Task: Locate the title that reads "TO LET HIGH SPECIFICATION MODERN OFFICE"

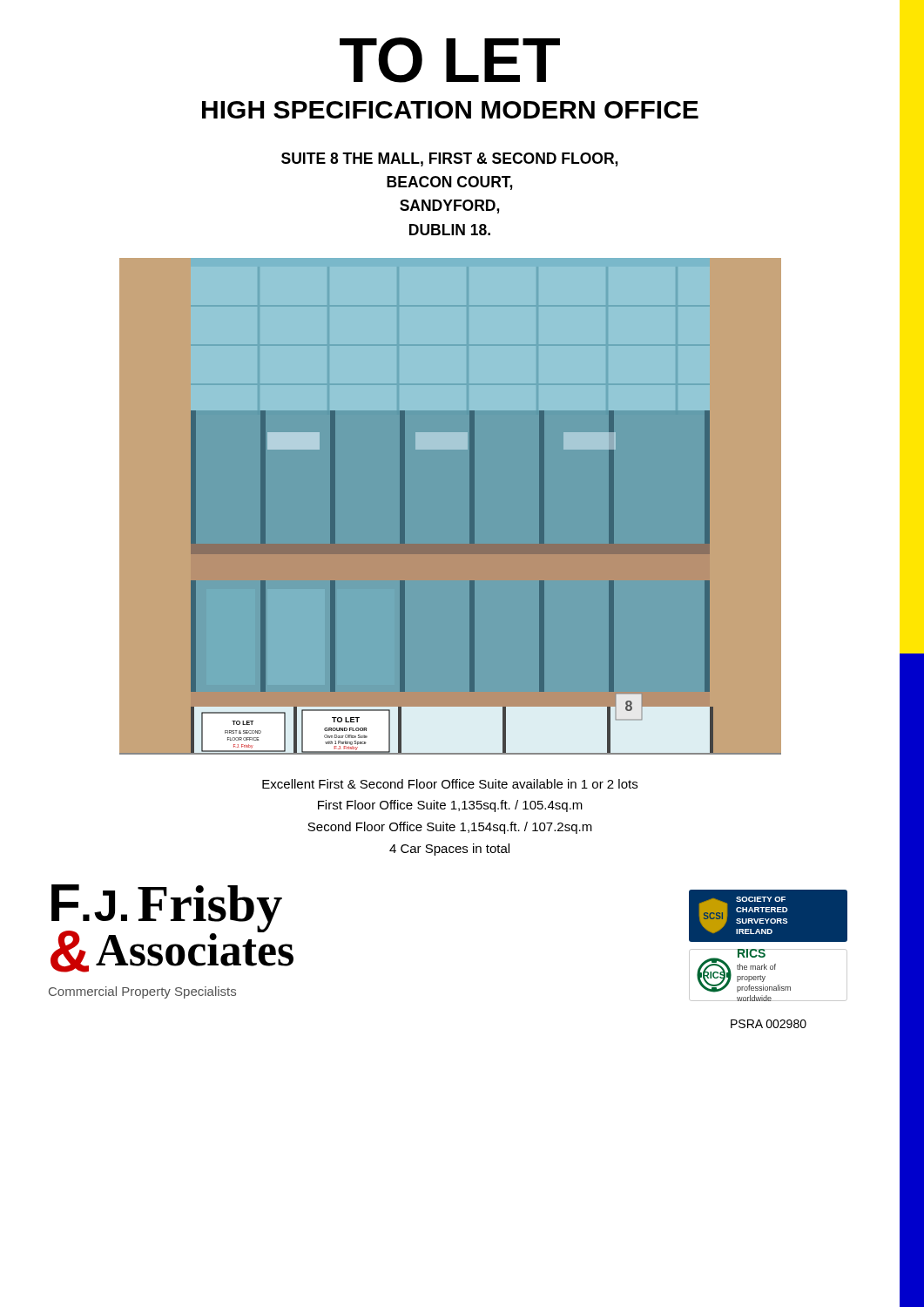Action: pyautogui.click(x=450, y=75)
